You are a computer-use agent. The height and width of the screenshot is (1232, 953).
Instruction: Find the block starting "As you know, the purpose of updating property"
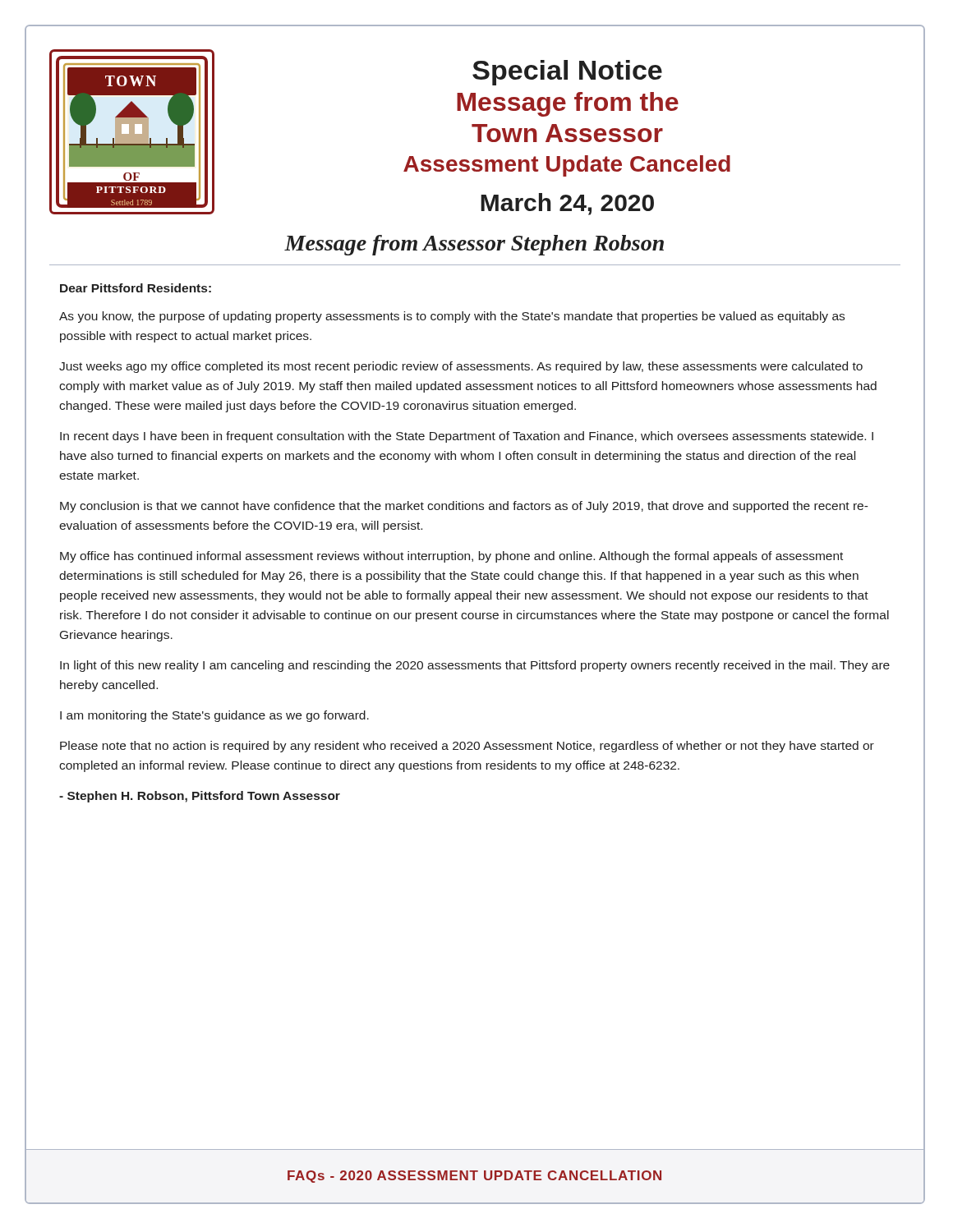[475, 326]
